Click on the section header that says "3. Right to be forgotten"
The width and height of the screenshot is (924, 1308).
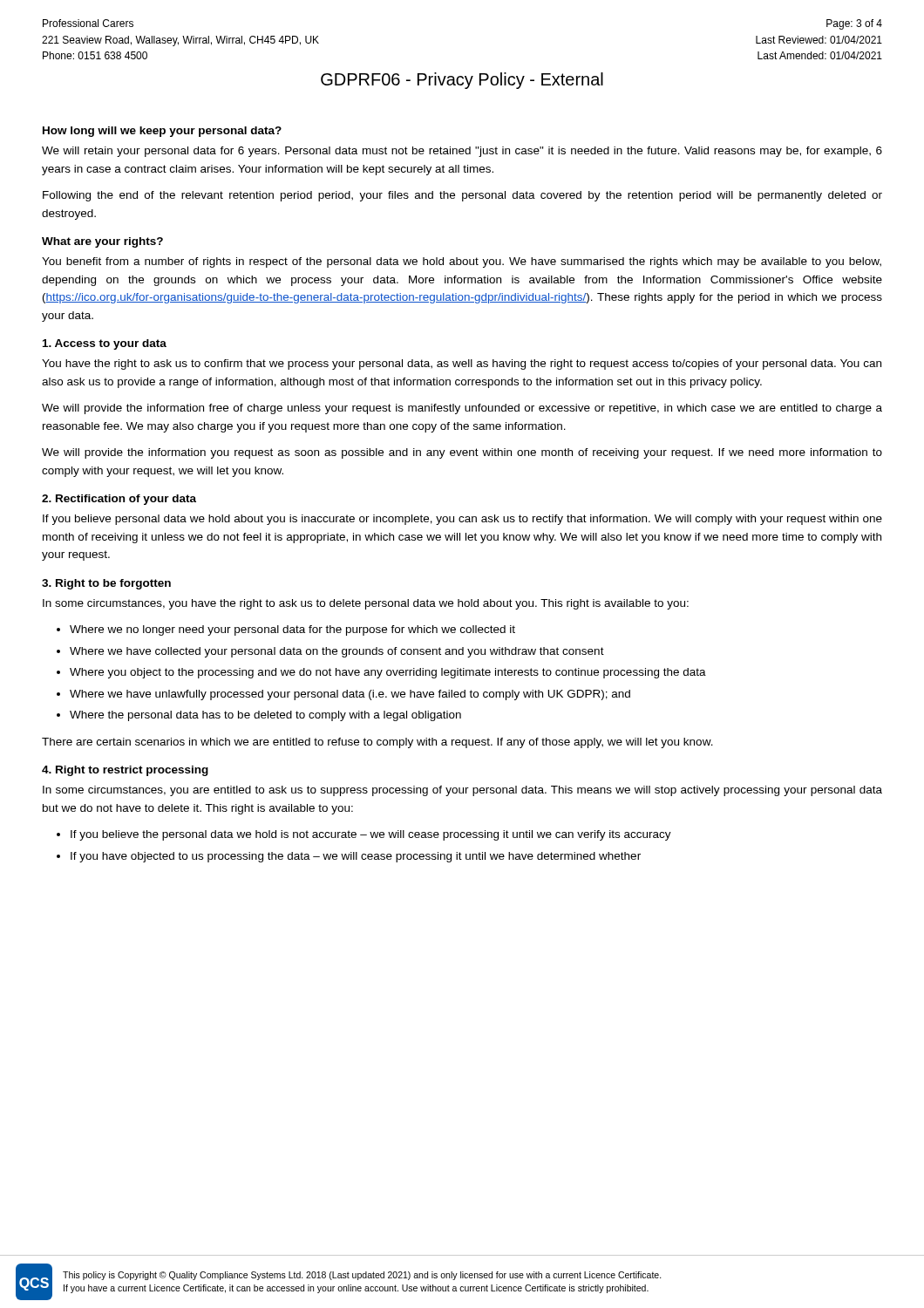pos(107,583)
